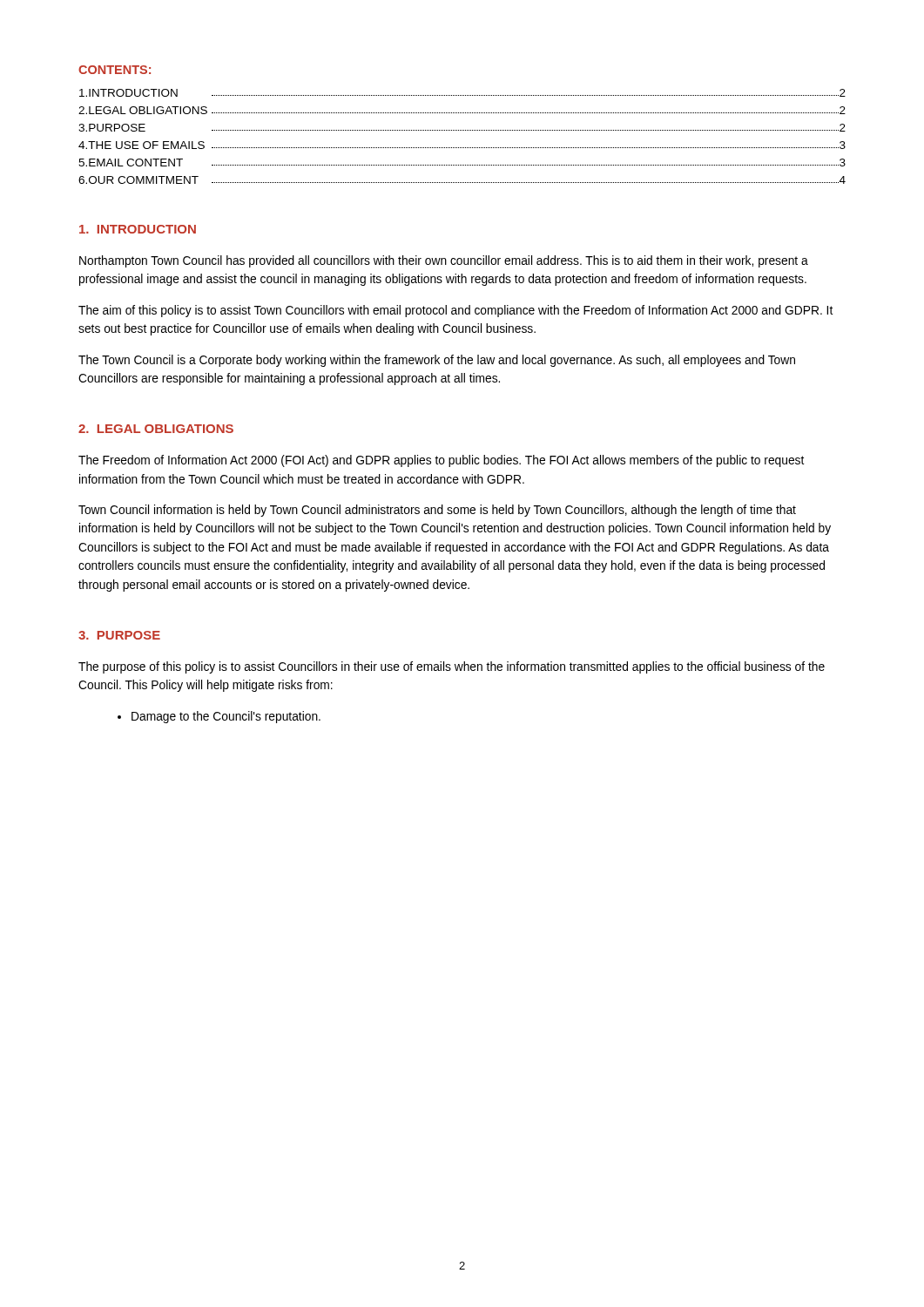The width and height of the screenshot is (924, 1307).
Task: Point to the passage starting "The Freedom of Information Act 2000"
Action: (441, 470)
